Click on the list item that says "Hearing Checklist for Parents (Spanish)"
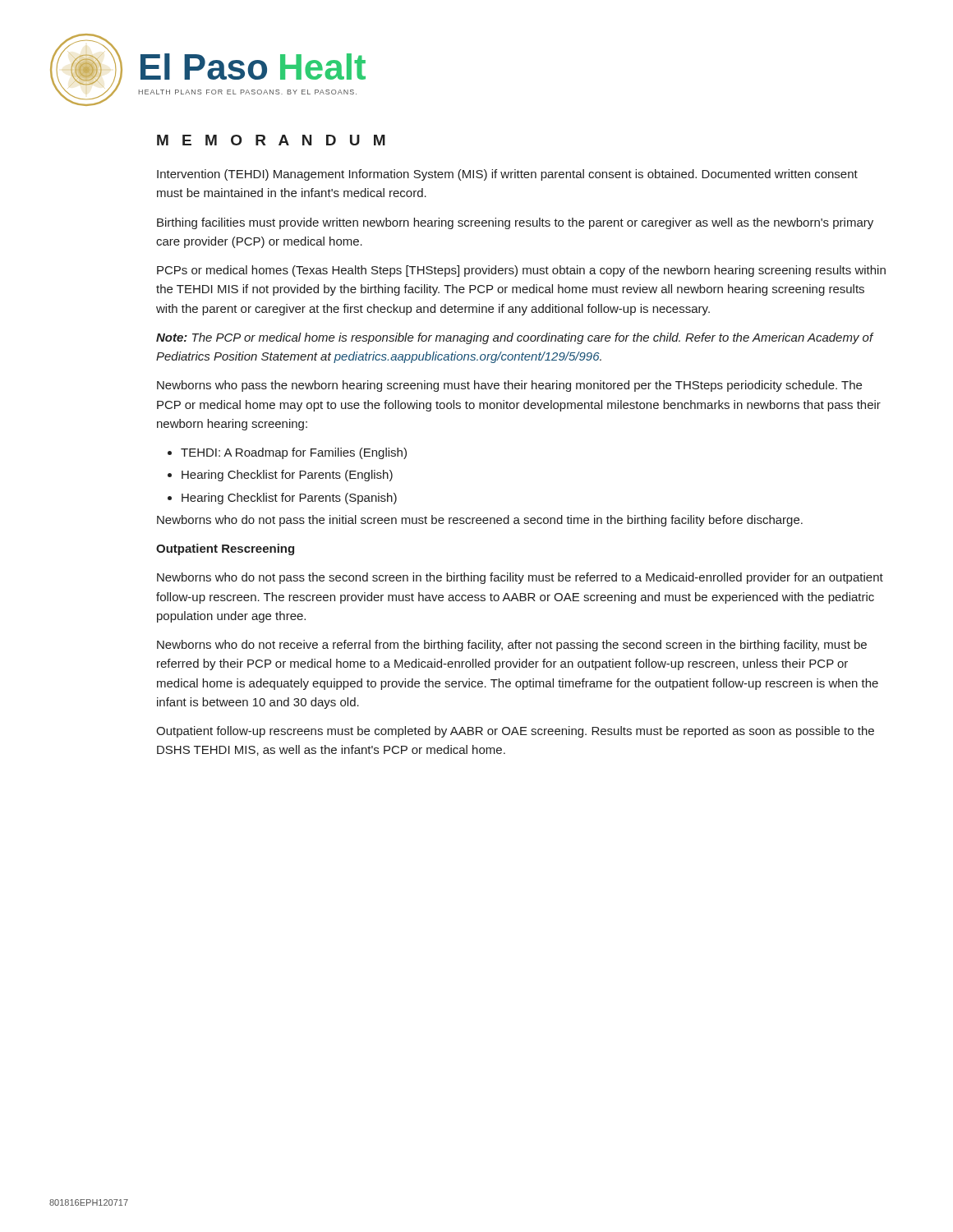 click(x=282, y=499)
